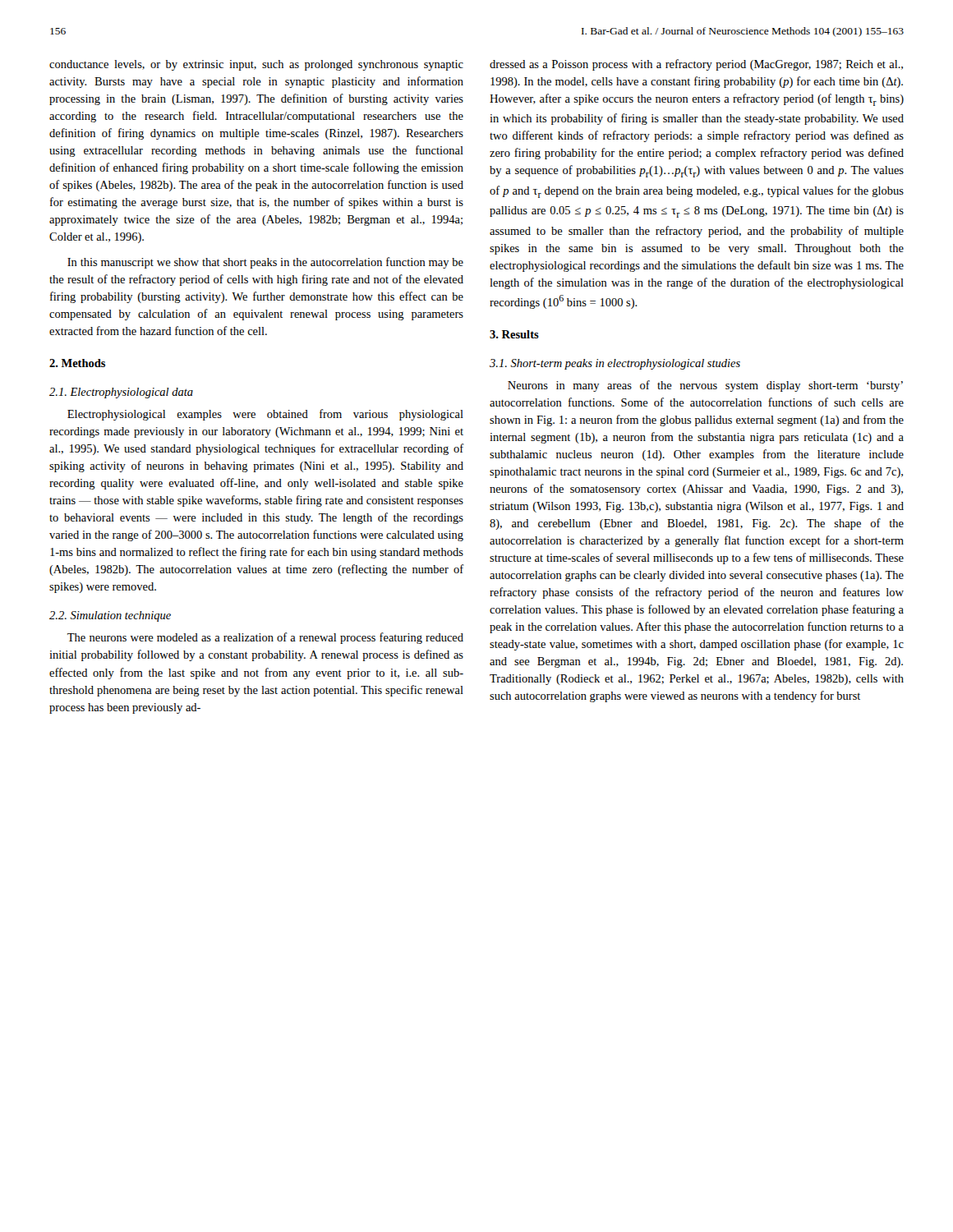
Task: Find the passage starting "3.1. Short-term peaks in electrophysiological studies"
Action: click(x=615, y=363)
